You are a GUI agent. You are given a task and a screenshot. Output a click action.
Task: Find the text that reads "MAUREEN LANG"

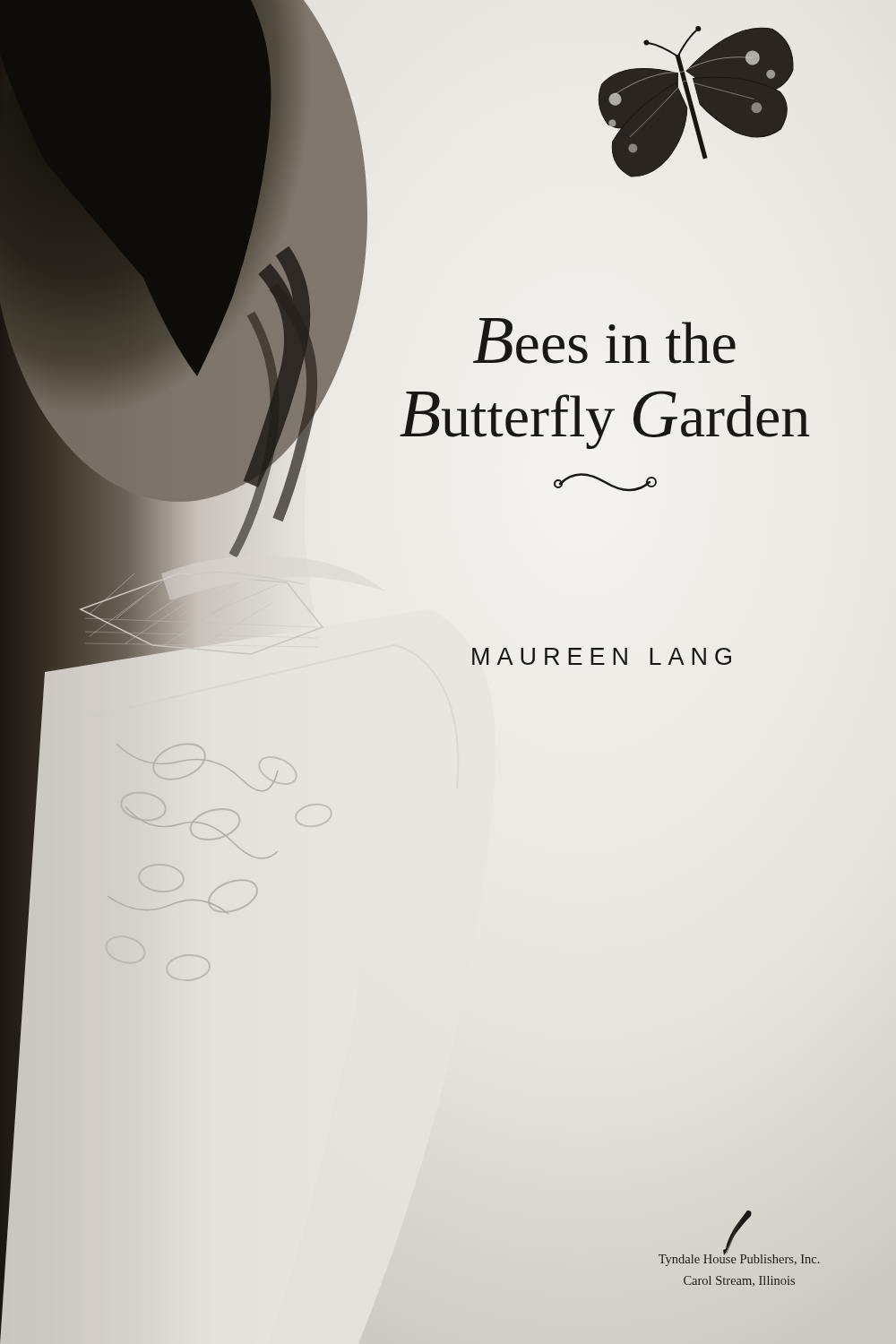coord(605,657)
